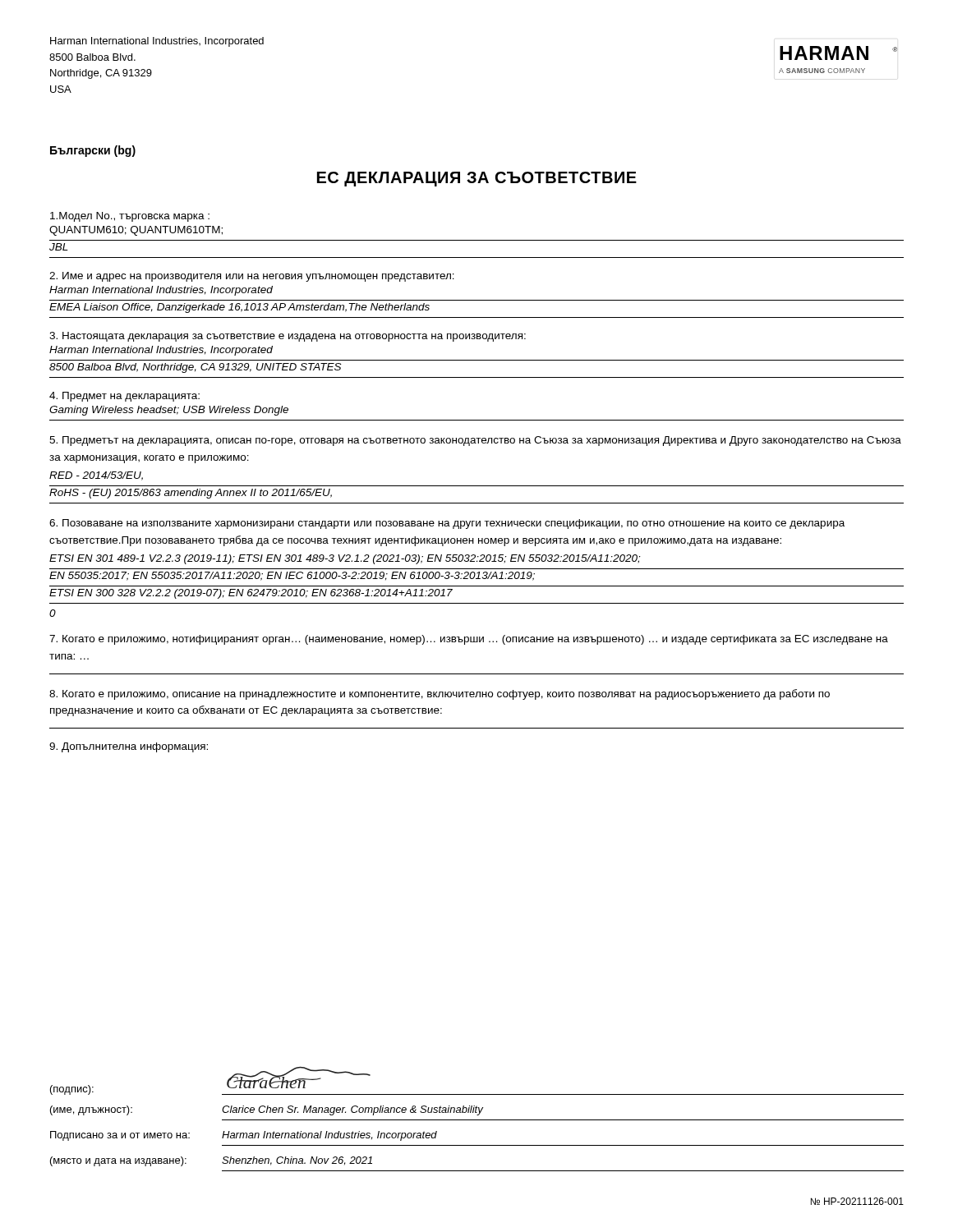Find the illustration
This screenshot has height=1232, width=953.
tap(304, 1071)
